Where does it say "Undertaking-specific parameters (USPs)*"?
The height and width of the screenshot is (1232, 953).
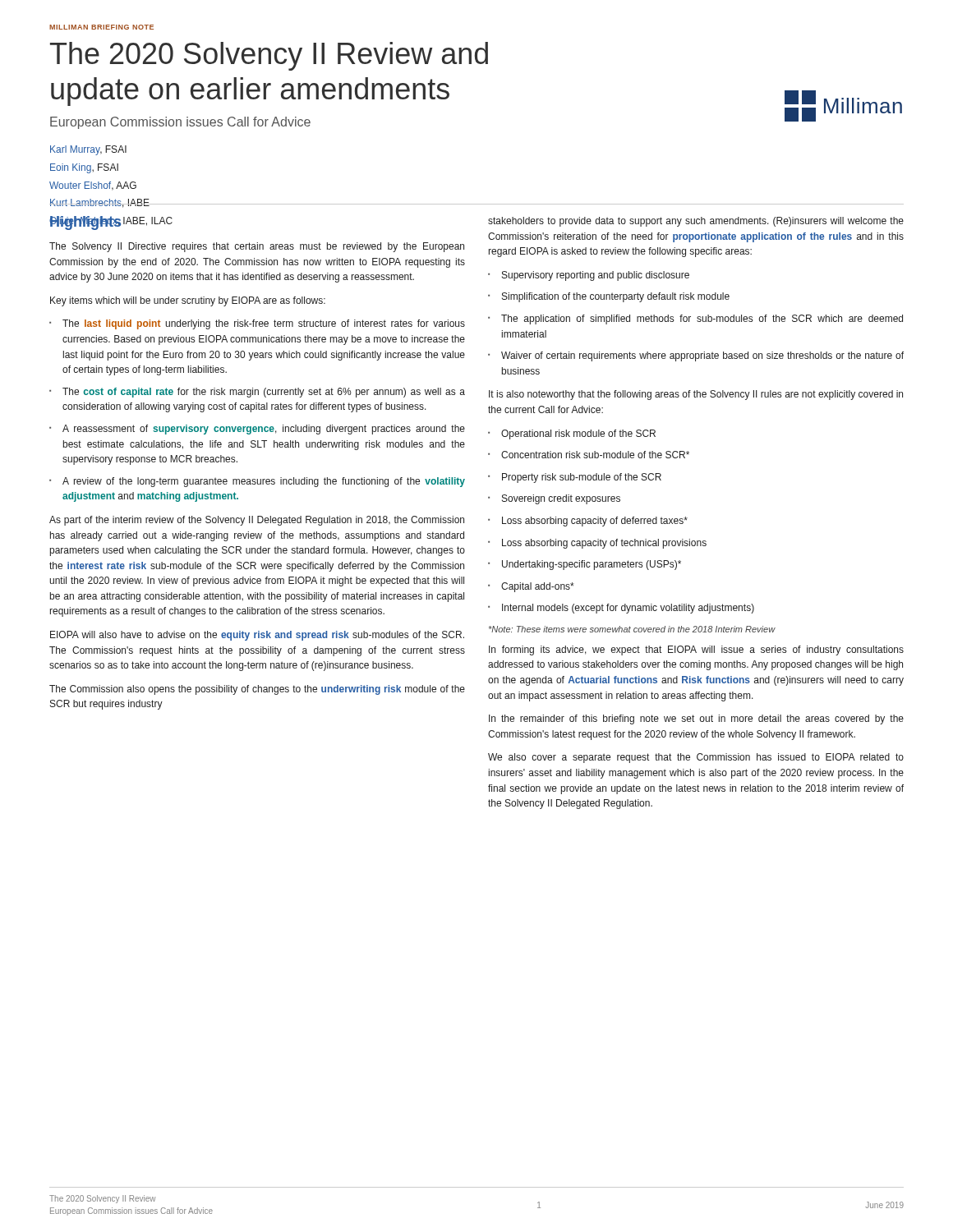coord(591,564)
